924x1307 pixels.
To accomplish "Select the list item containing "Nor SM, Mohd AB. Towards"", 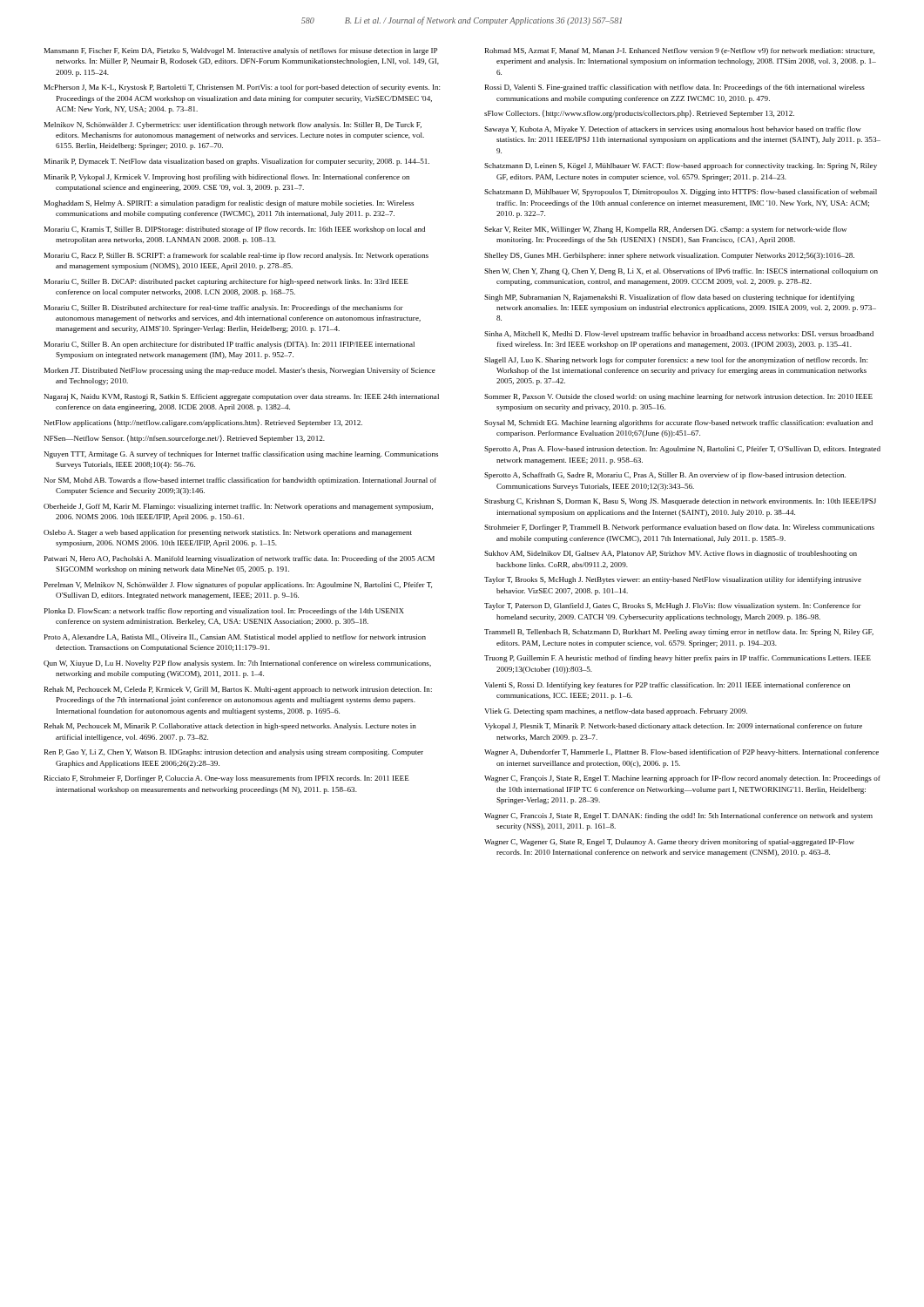I will tap(240, 485).
